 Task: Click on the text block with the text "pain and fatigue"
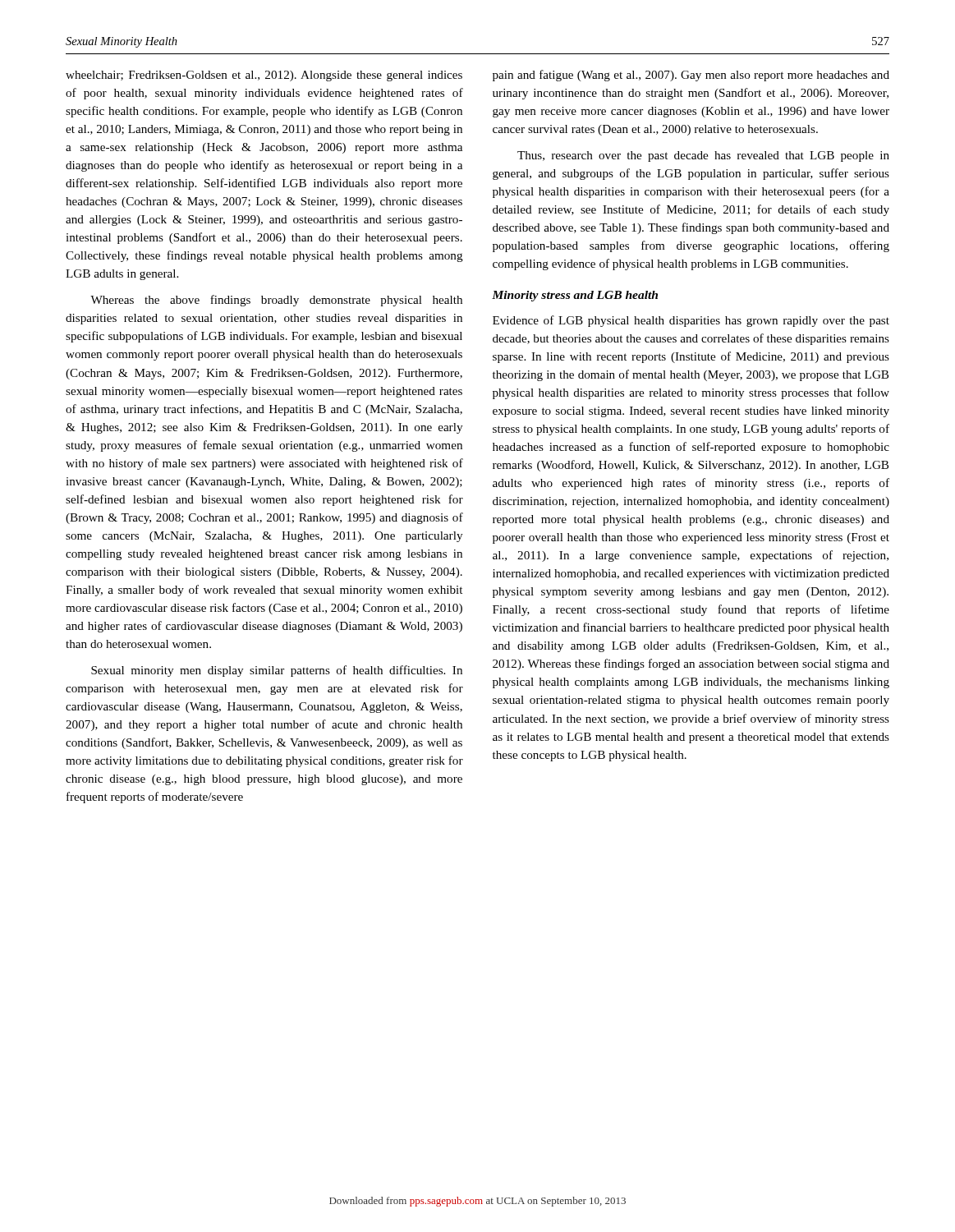[691, 102]
